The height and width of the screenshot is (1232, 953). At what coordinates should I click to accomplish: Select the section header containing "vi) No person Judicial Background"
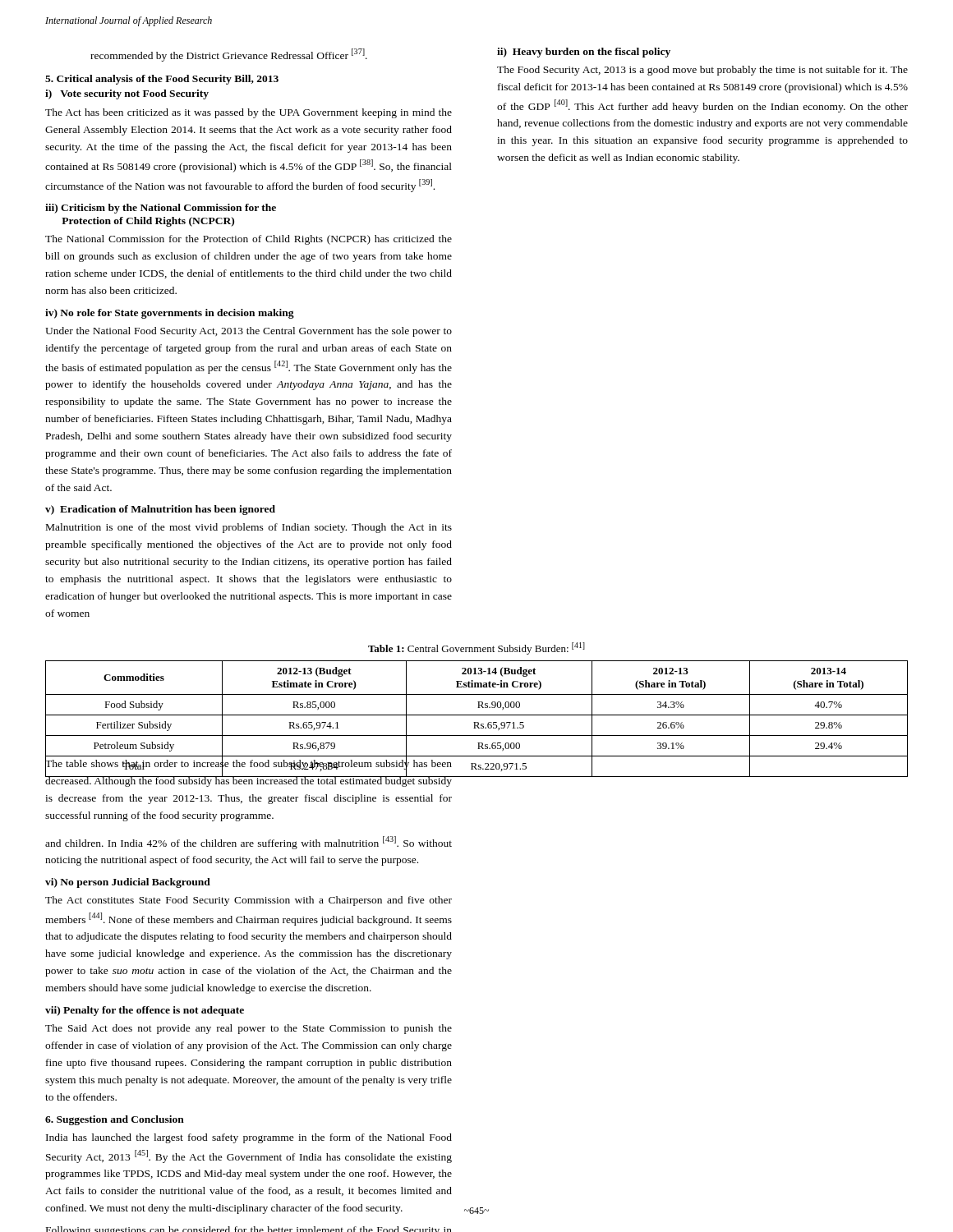(128, 882)
